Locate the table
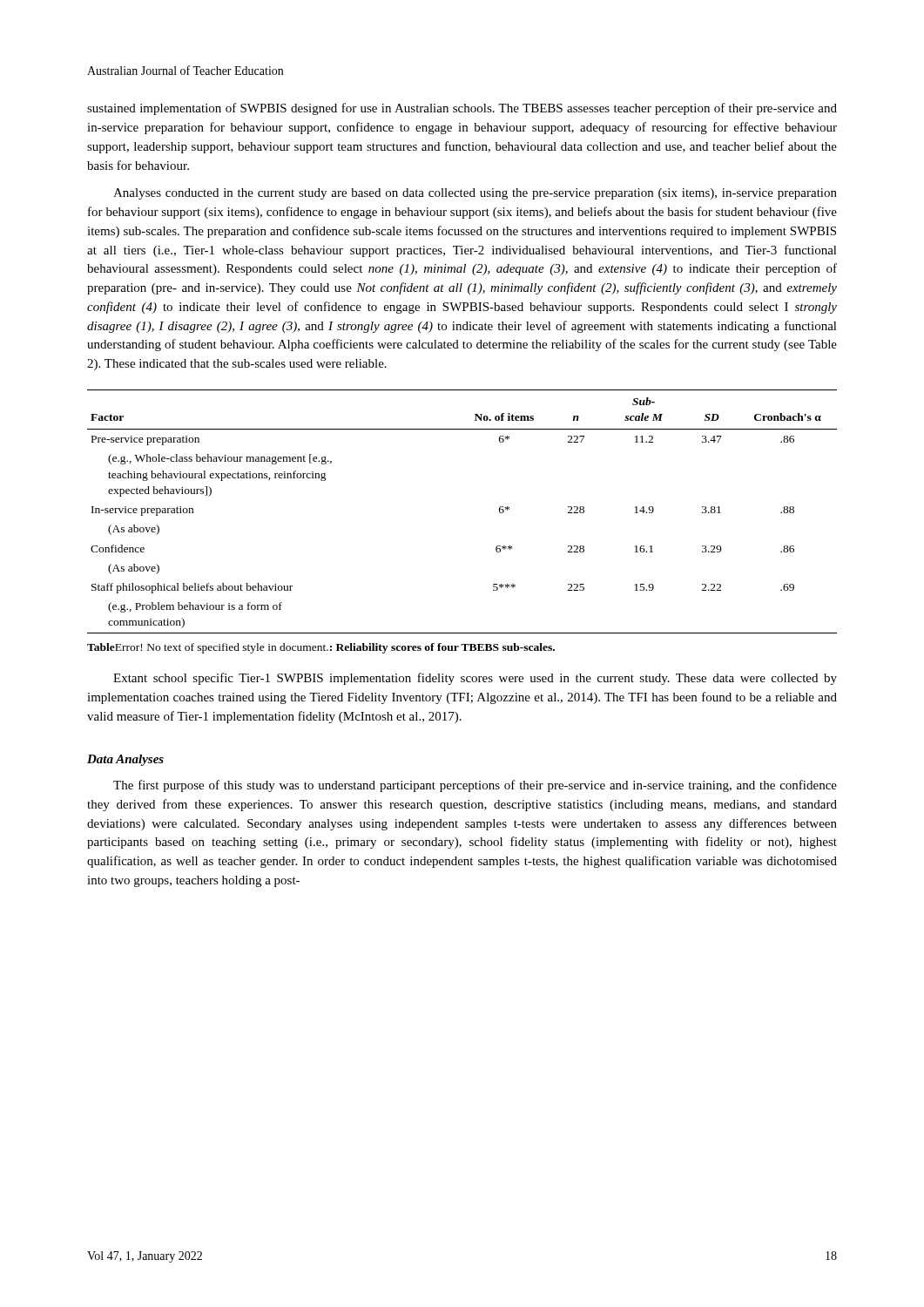The height and width of the screenshot is (1307, 924). (x=462, y=511)
